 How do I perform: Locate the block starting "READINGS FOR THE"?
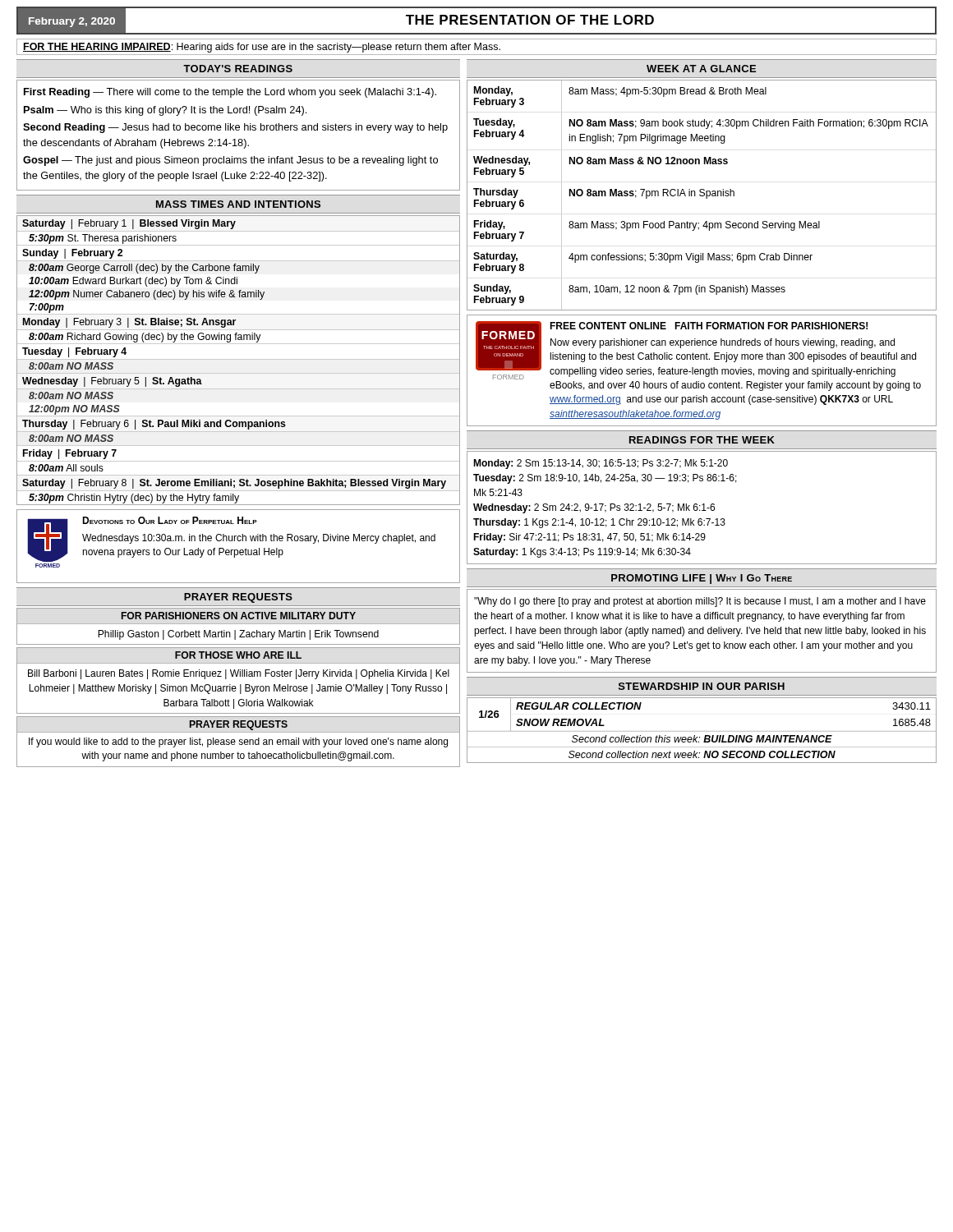[702, 440]
